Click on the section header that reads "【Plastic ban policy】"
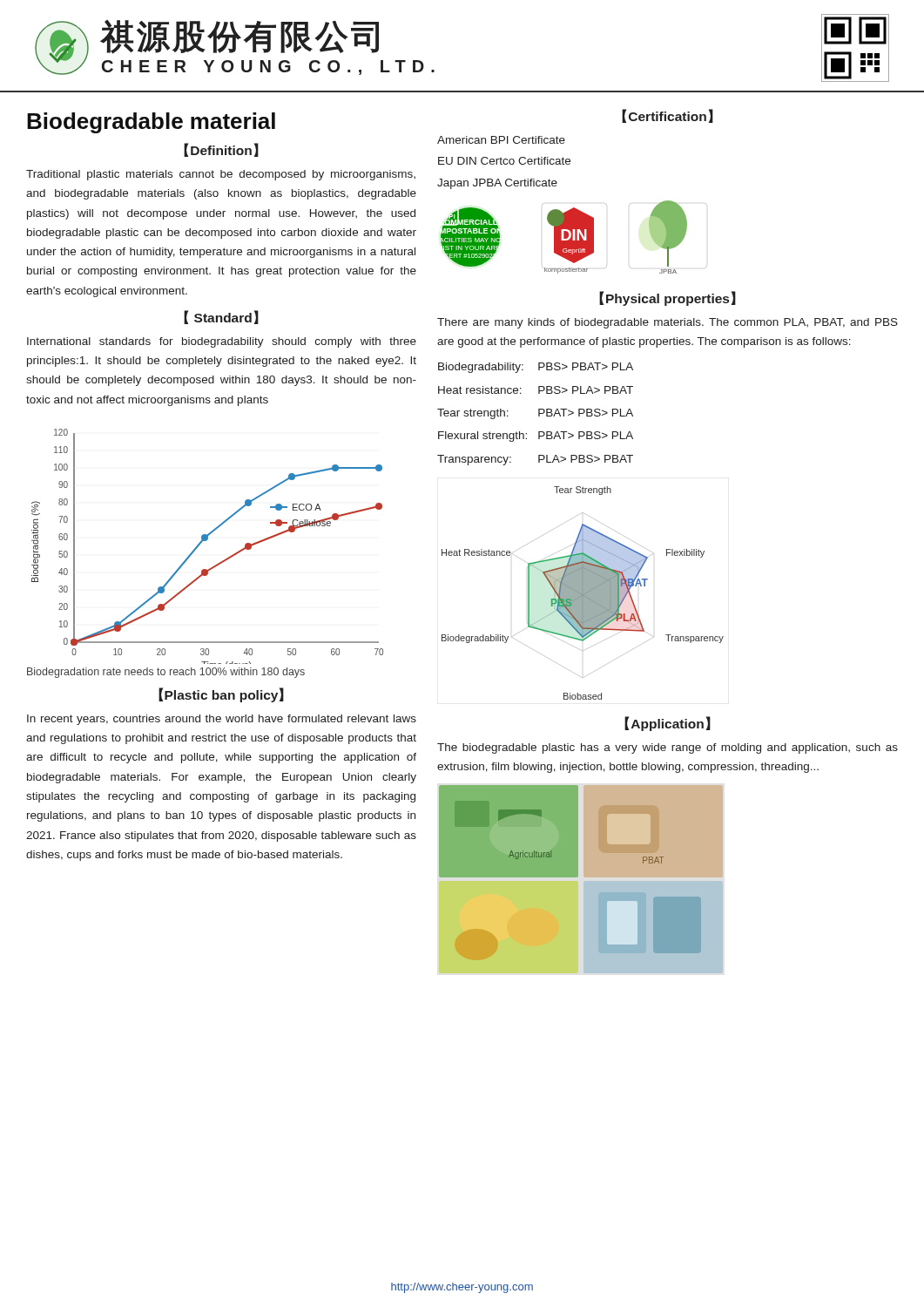This screenshot has height=1307, width=924. (x=221, y=695)
